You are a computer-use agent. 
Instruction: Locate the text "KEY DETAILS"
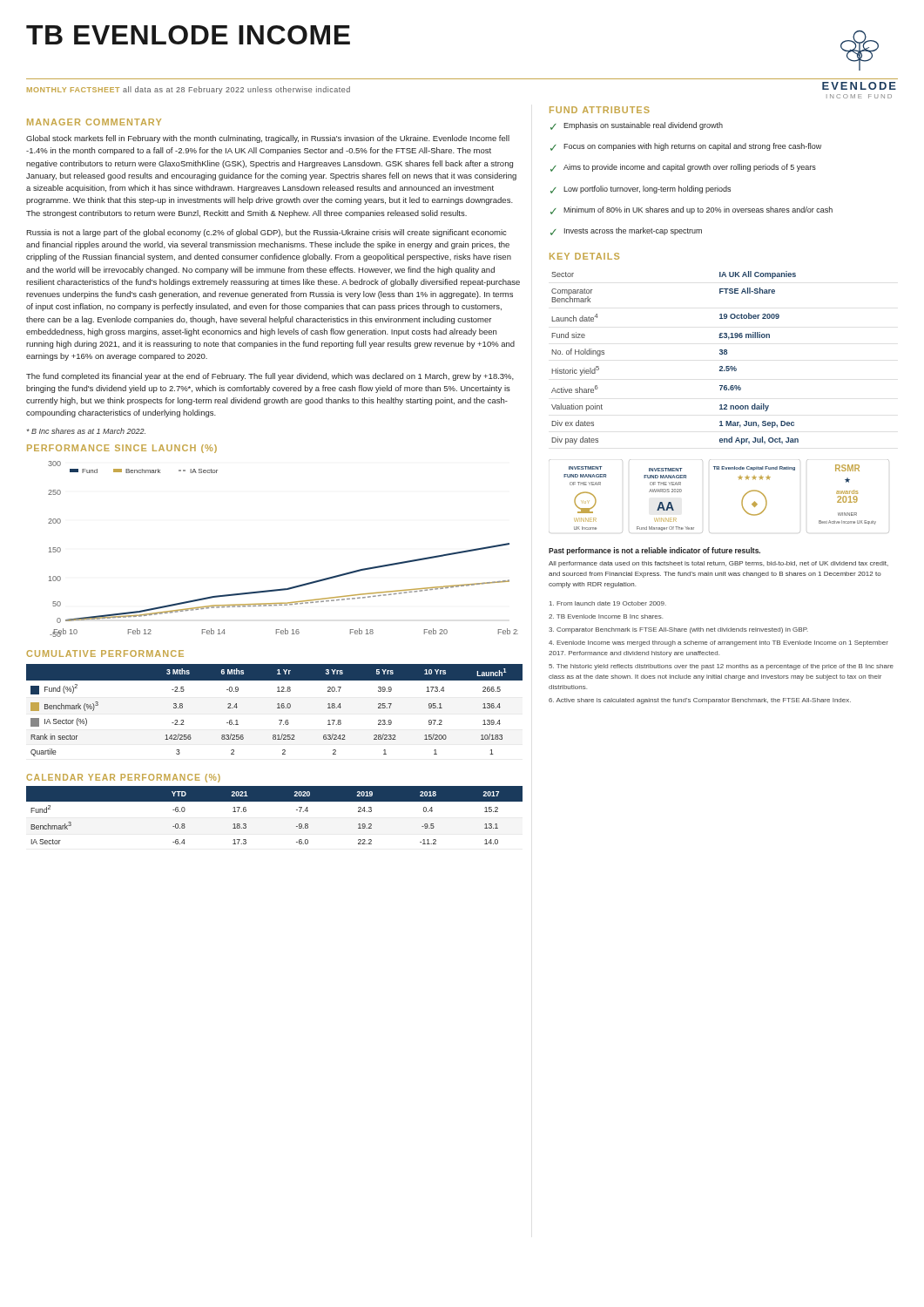pyautogui.click(x=585, y=256)
